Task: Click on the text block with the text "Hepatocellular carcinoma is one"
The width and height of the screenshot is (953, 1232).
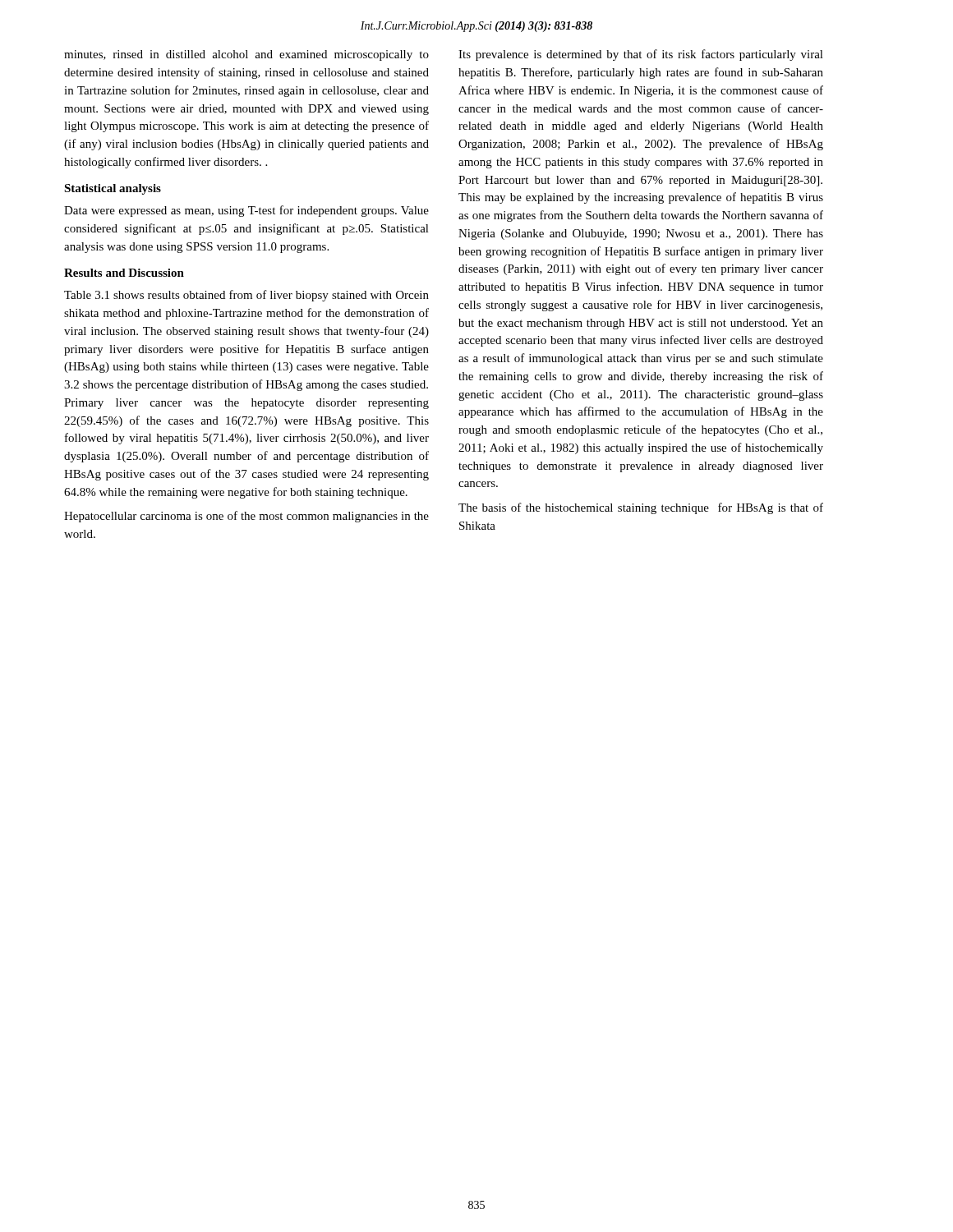Action: coord(246,525)
